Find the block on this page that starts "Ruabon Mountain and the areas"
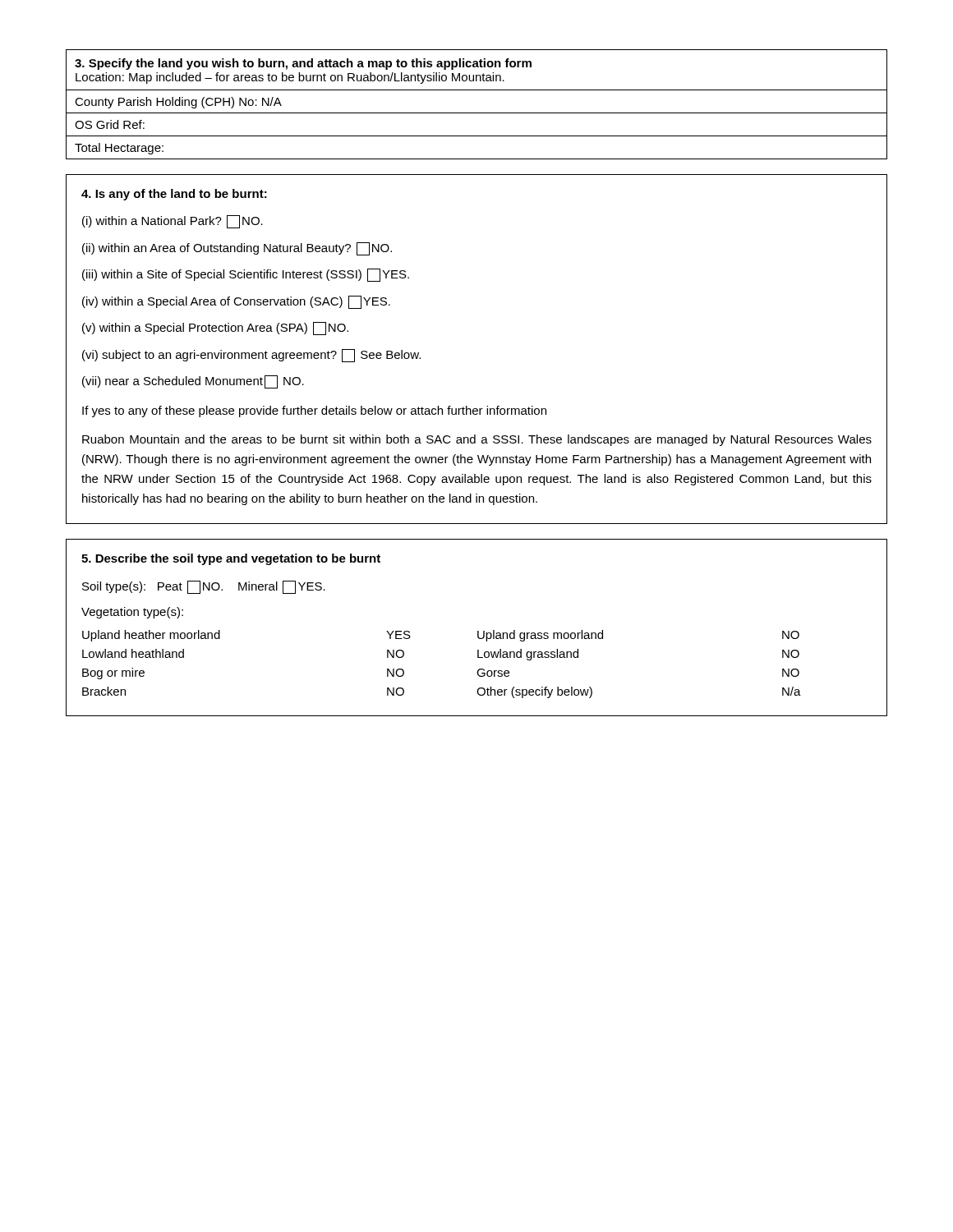Viewport: 953px width, 1232px height. coord(476,468)
